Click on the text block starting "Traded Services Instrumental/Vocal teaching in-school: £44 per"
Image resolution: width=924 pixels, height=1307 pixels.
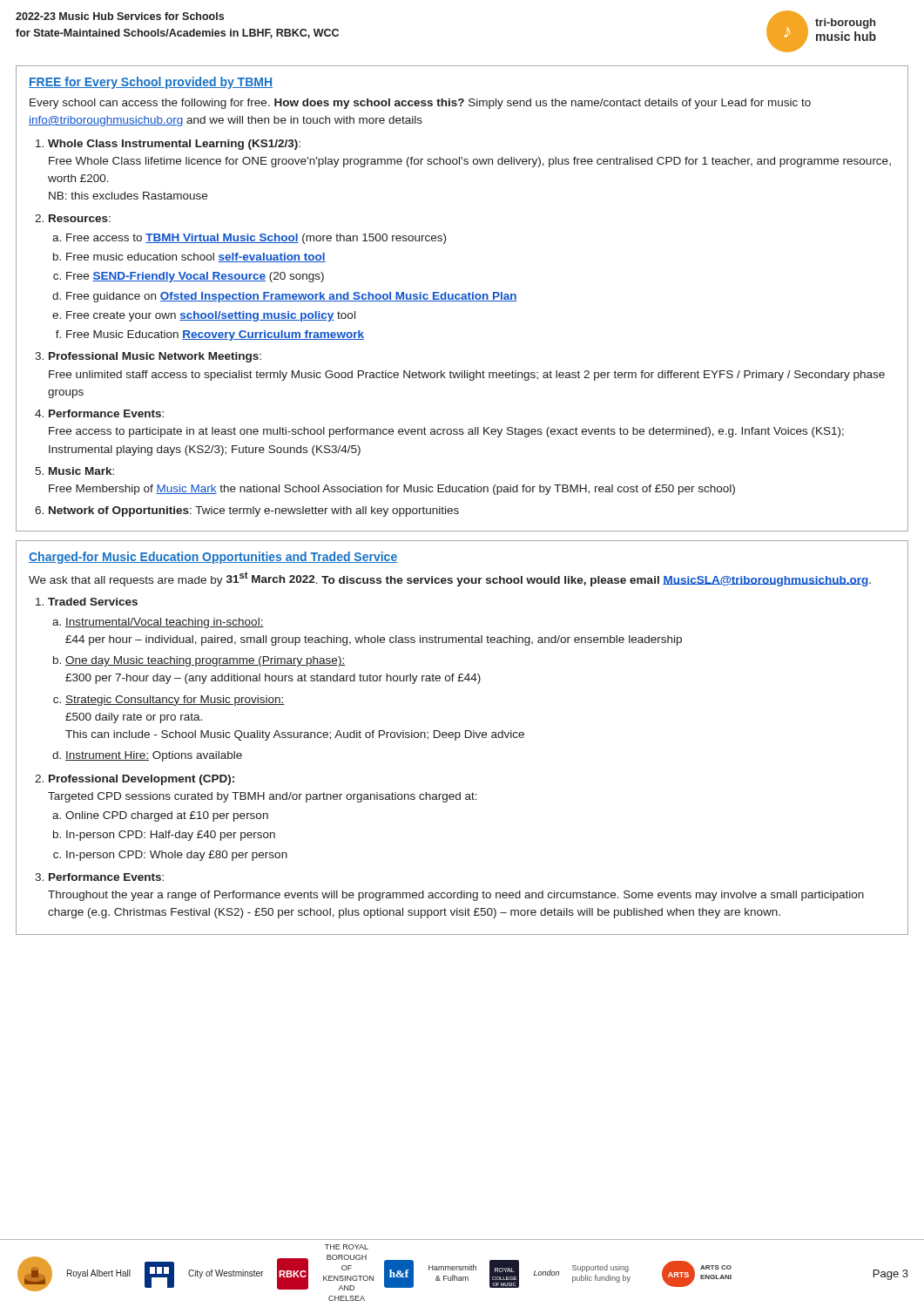(472, 680)
